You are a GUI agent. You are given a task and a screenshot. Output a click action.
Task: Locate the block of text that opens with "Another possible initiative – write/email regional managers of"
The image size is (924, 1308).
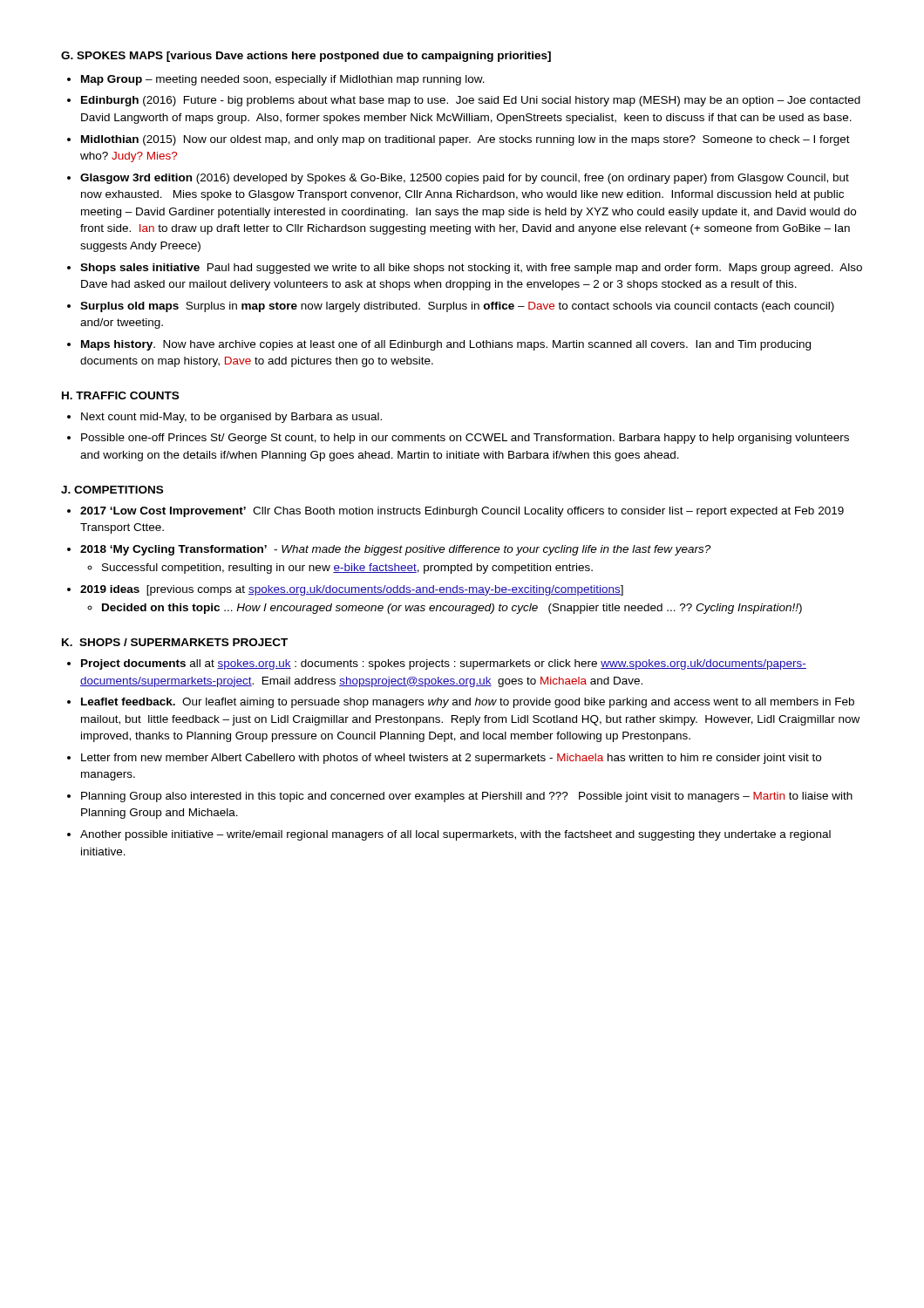click(456, 843)
